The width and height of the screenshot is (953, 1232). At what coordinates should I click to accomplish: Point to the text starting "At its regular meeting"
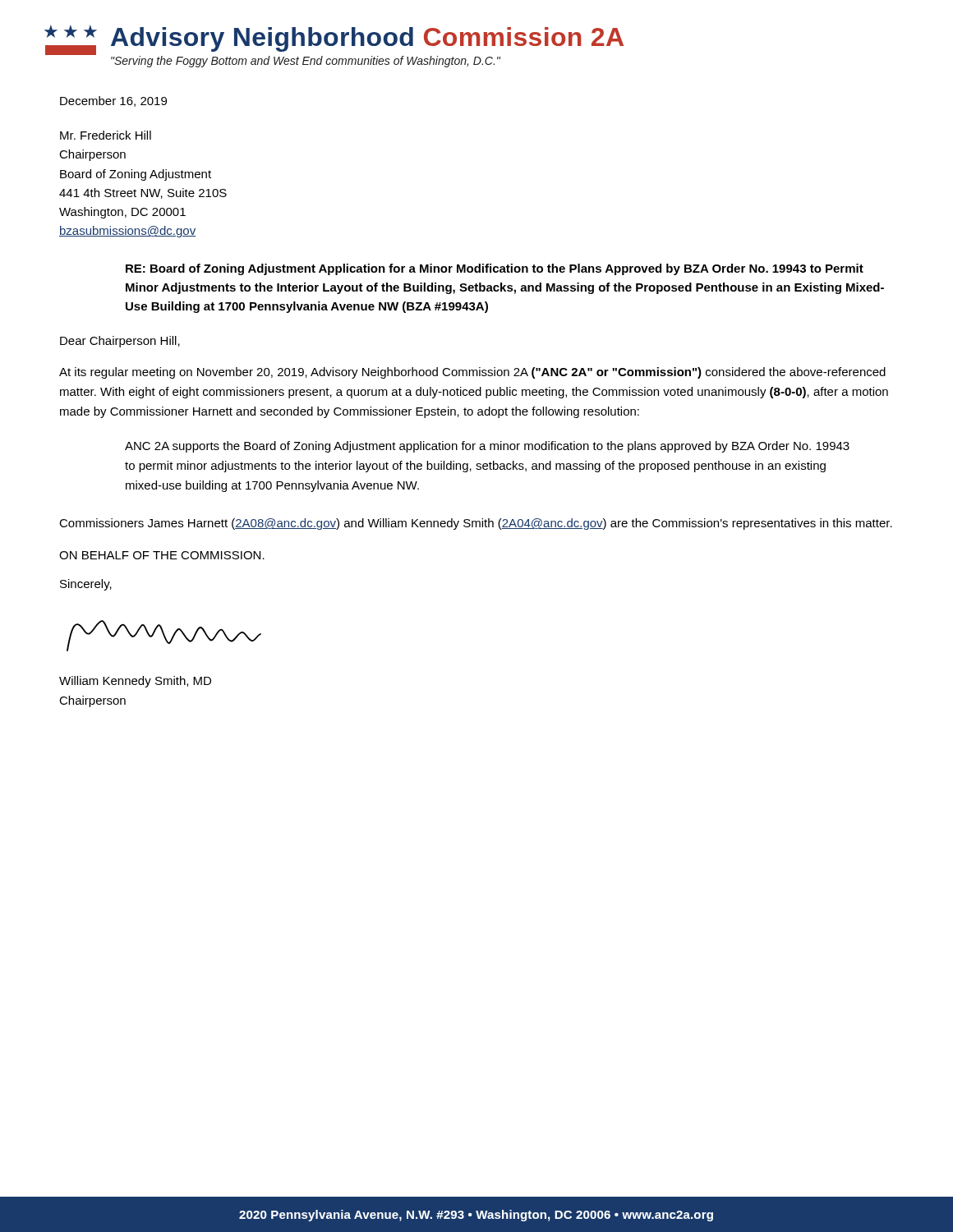coord(474,392)
